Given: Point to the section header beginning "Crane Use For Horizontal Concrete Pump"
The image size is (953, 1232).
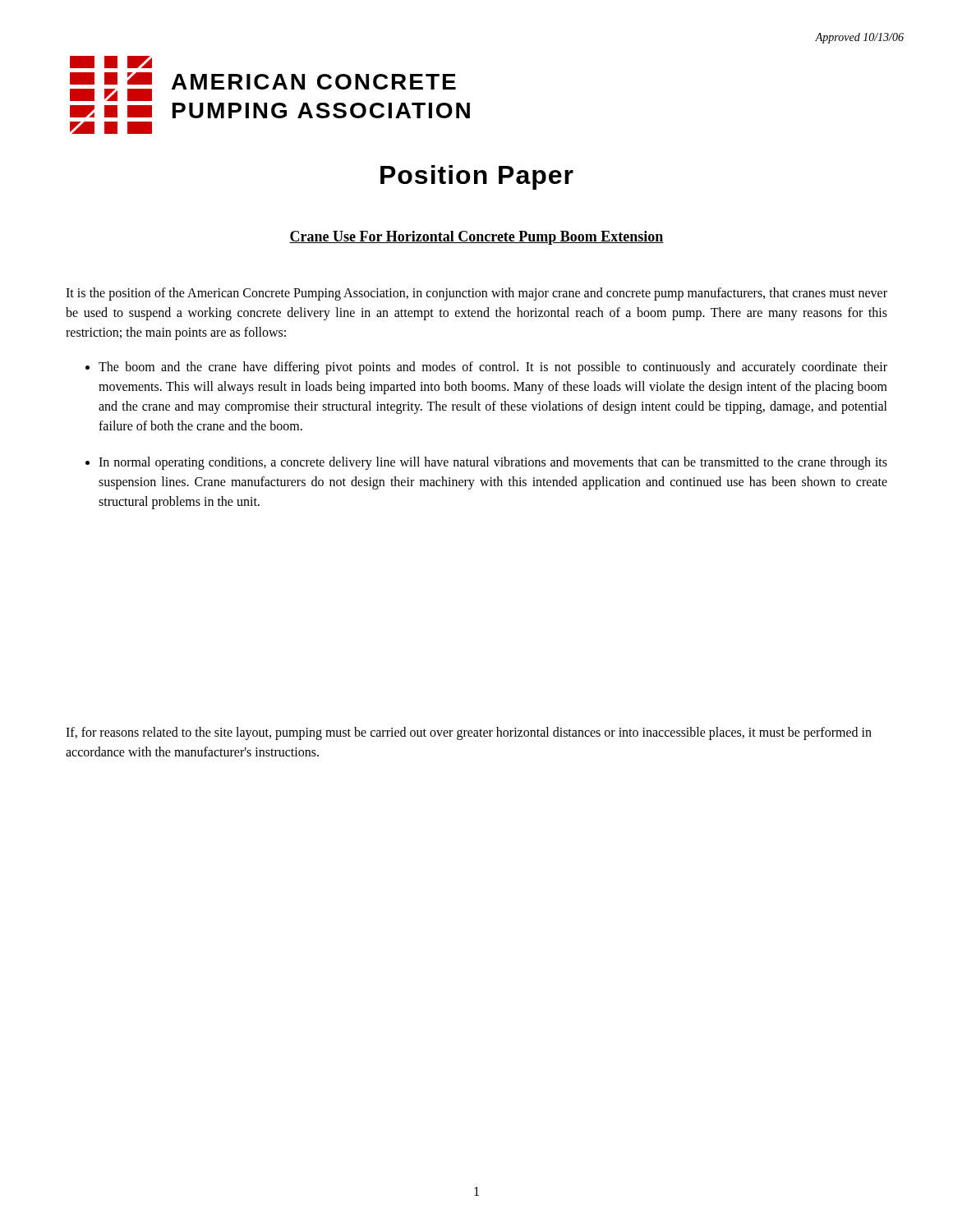Looking at the screenshot, I should pyautogui.click(x=476, y=237).
